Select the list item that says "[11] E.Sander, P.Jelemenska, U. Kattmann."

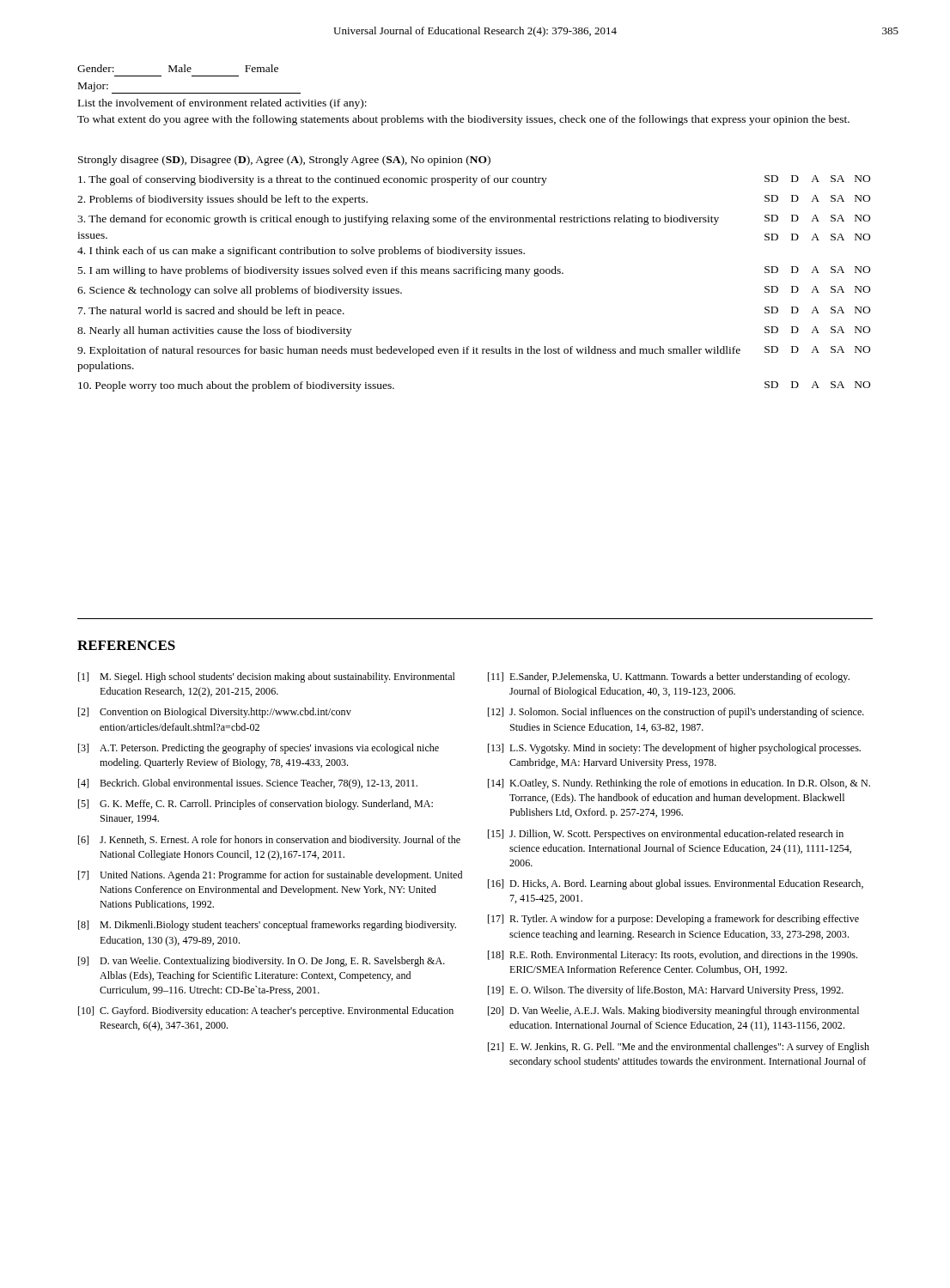680,685
